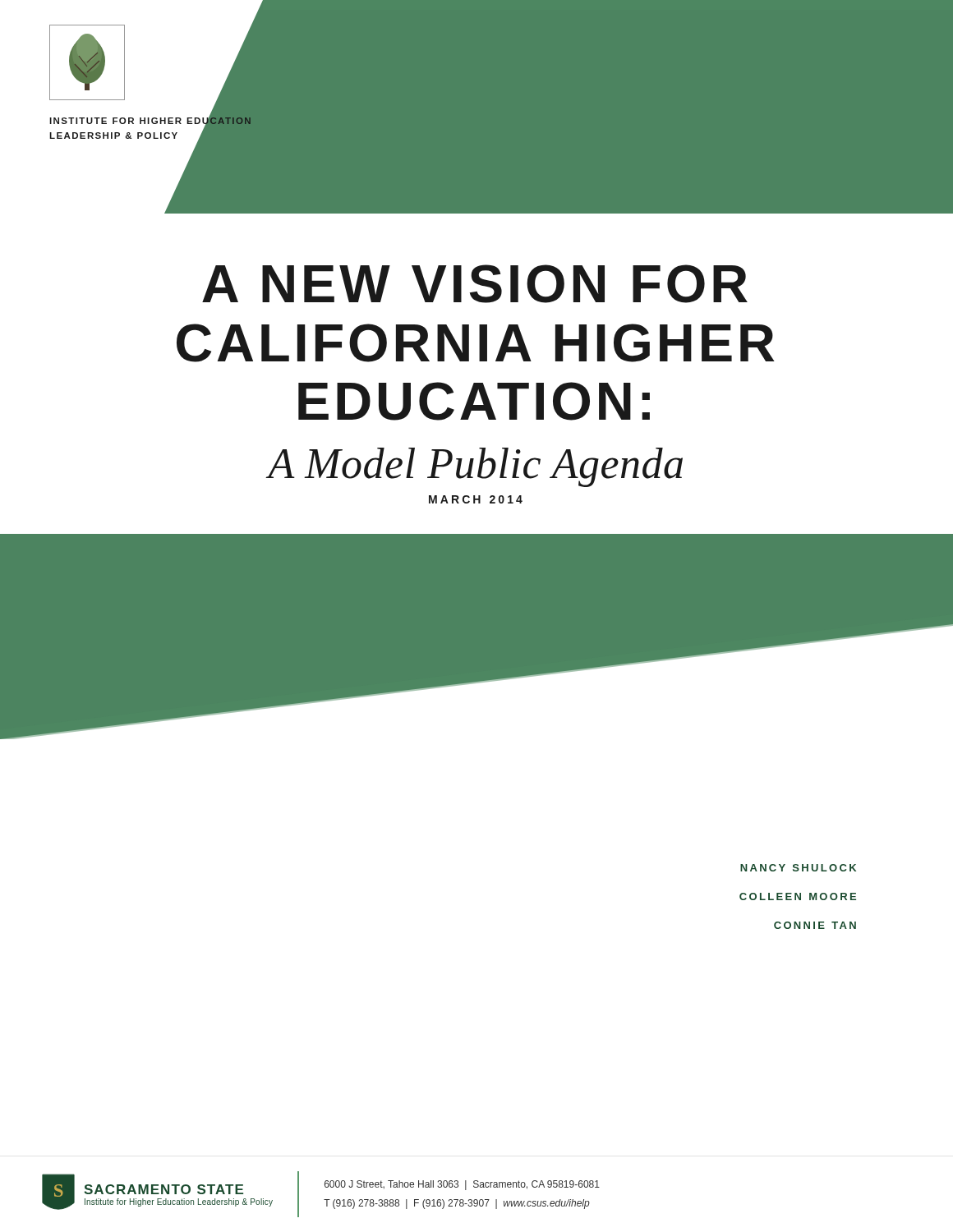This screenshot has width=953, height=1232.
Task: Locate the title
Action: tap(476, 371)
